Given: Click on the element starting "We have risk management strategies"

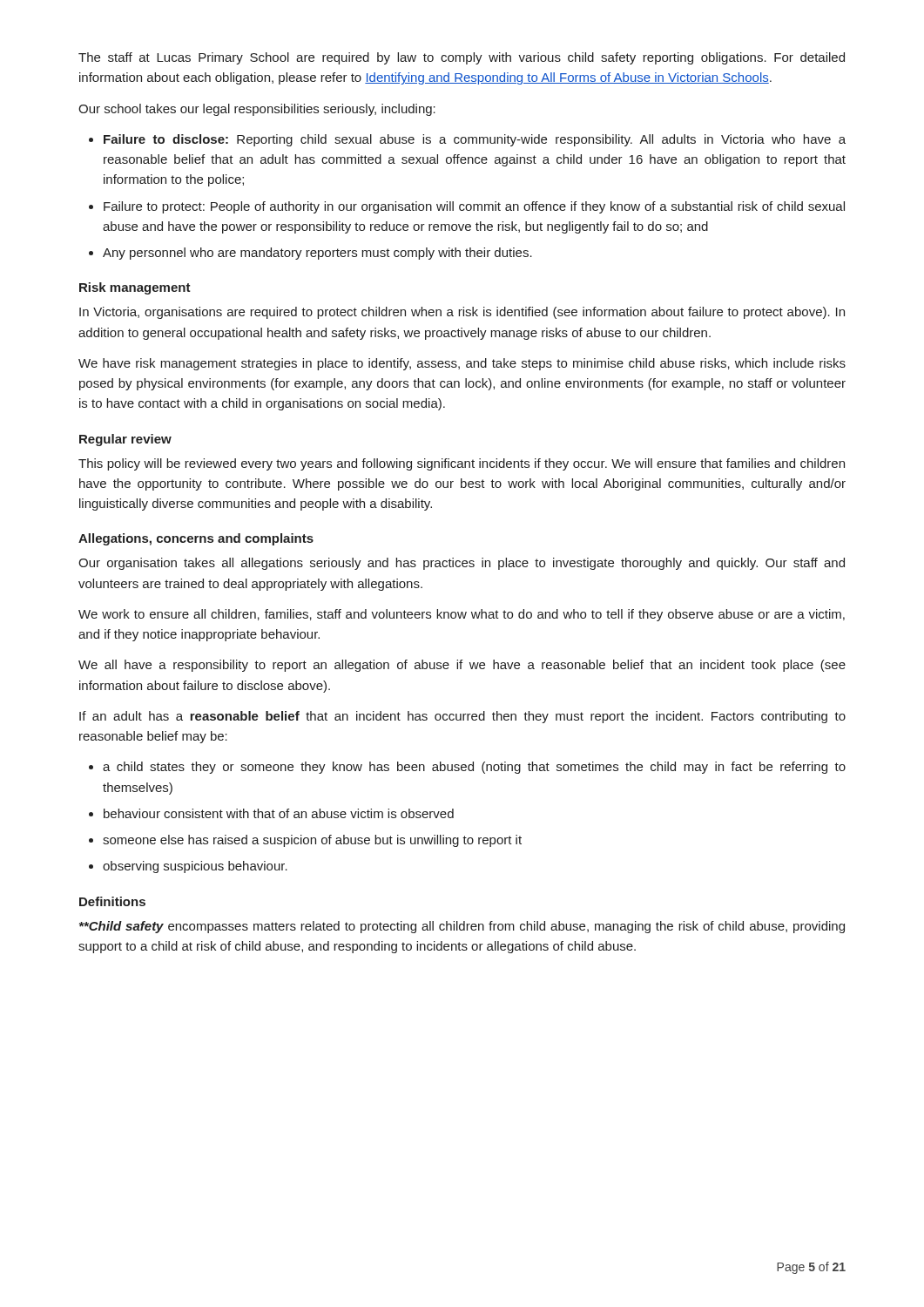Looking at the screenshot, I should [x=462, y=383].
